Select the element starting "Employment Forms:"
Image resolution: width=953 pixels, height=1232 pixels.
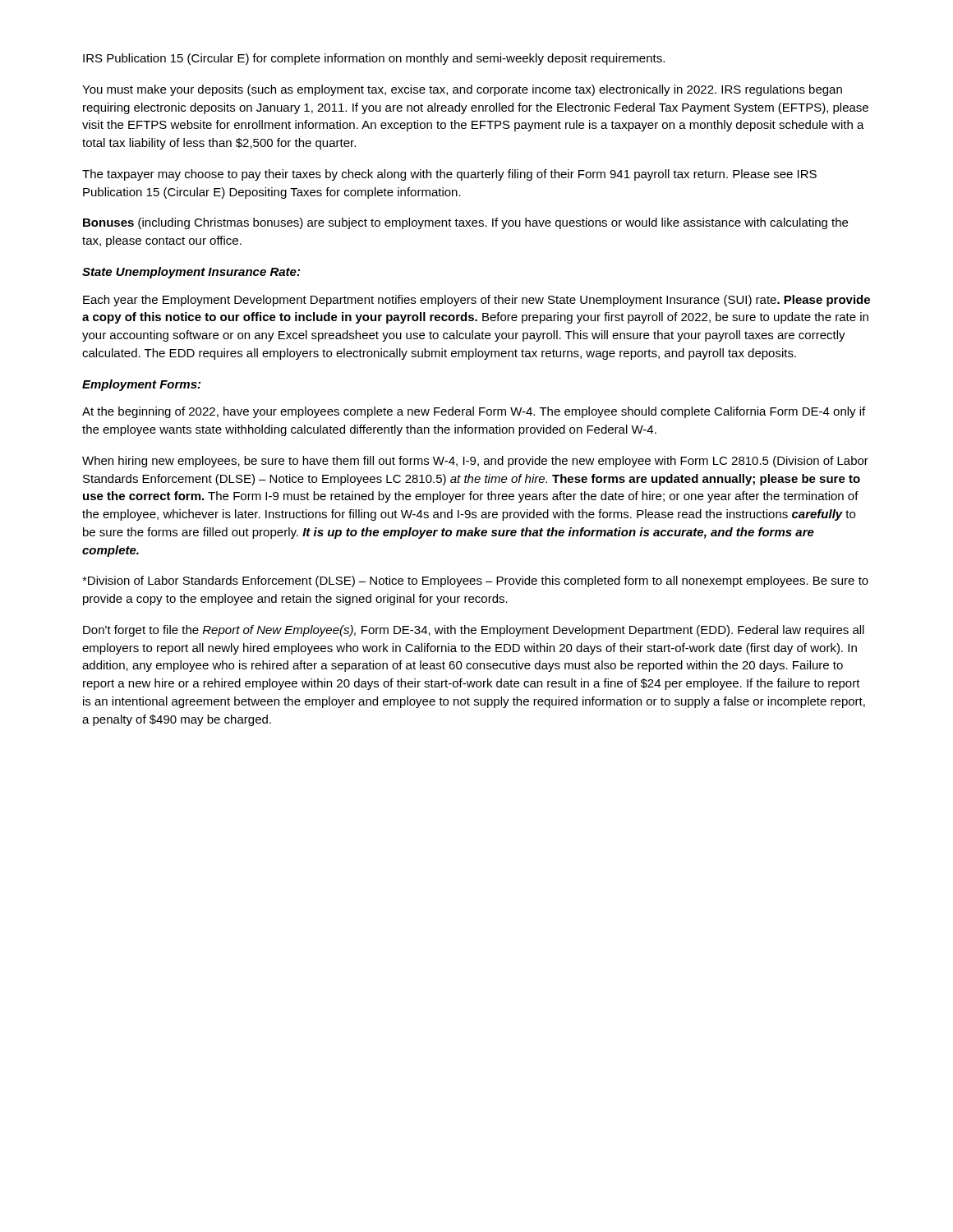[142, 384]
